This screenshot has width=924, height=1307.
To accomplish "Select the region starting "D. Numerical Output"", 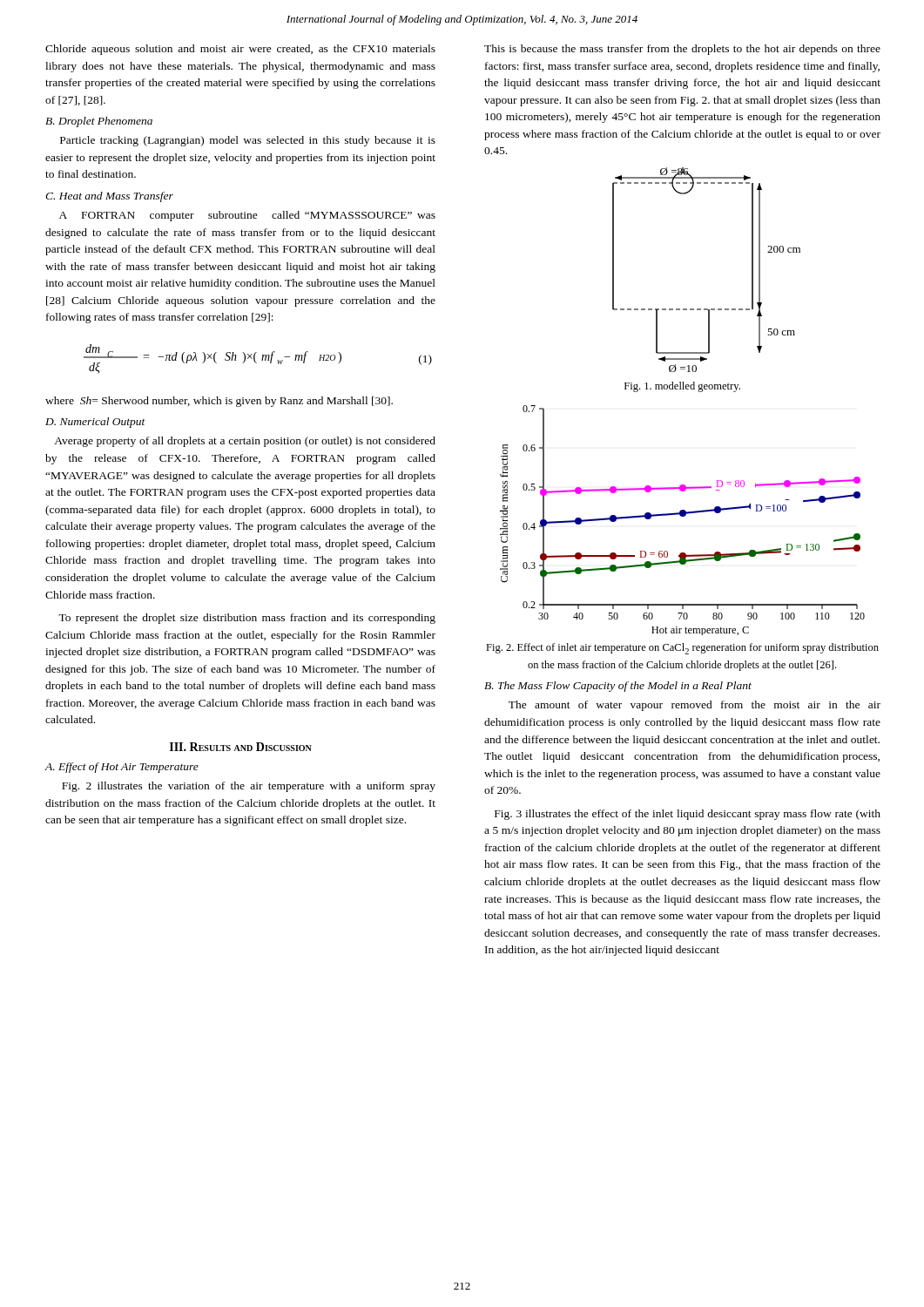I will tap(95, 422).
